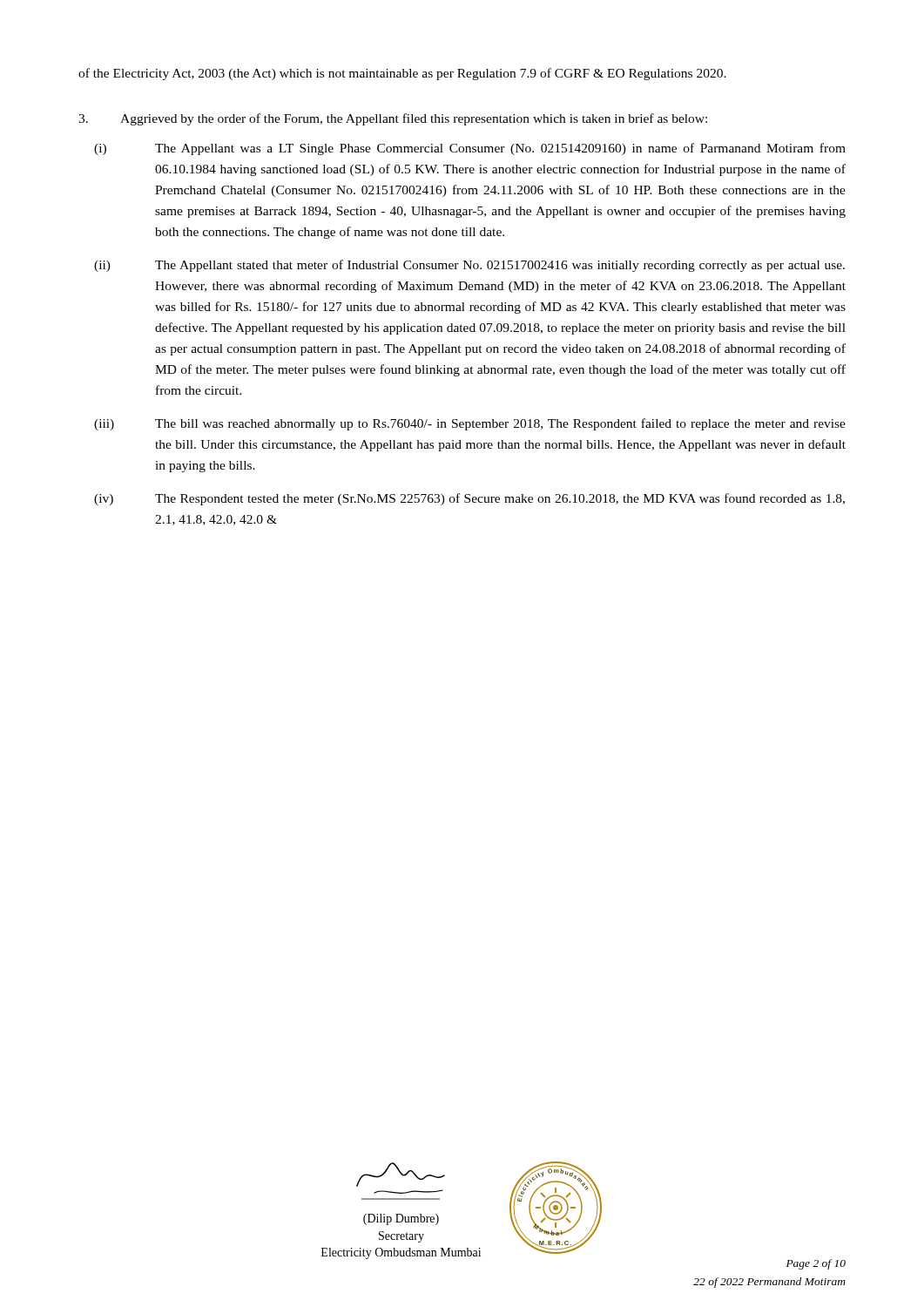Screen dimensions: 1307x924
Task: Navigate to the region starting "(i) The Appellant was"
Action: (x=462, y=190)
